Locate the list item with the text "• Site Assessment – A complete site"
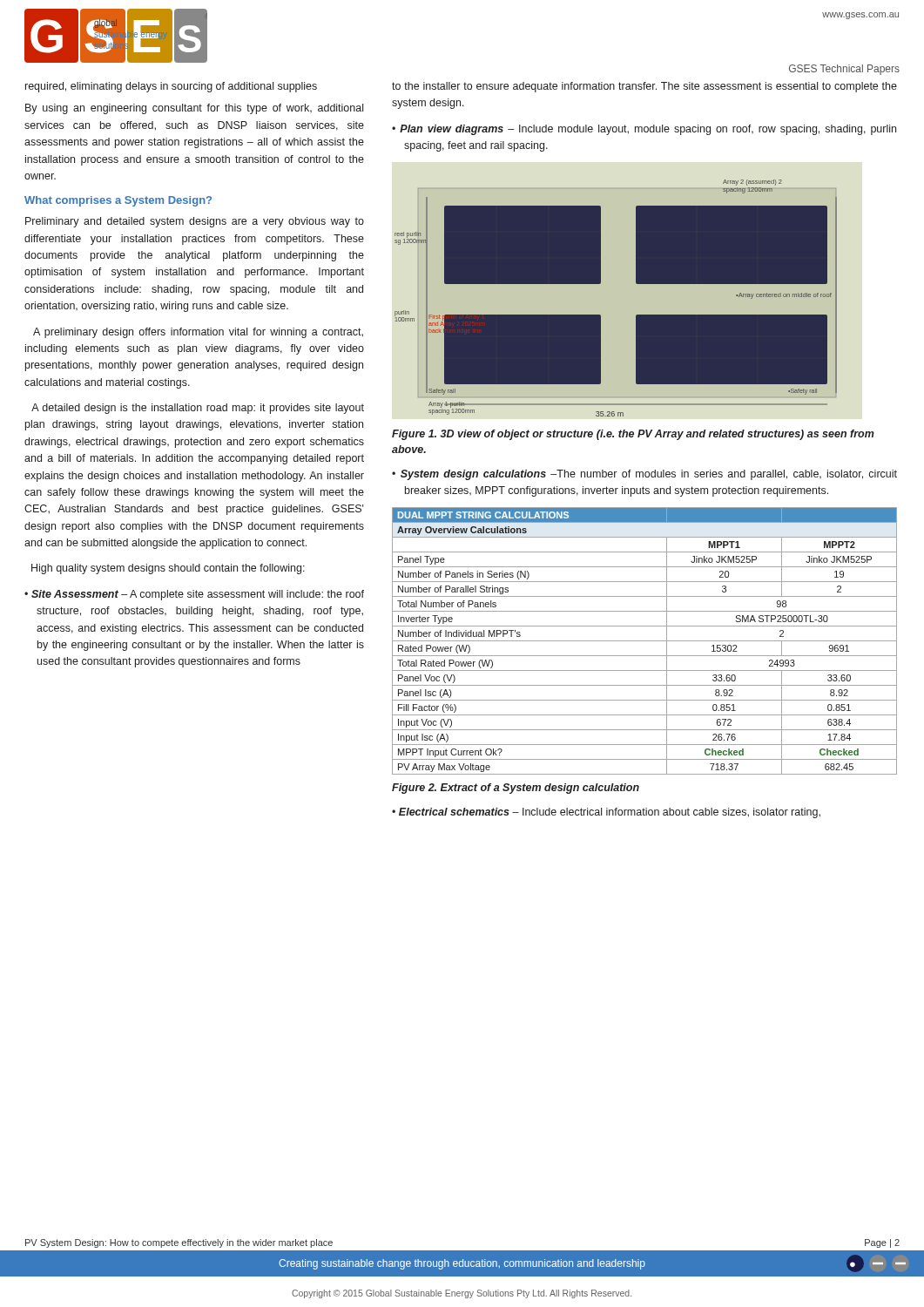 (194, 628)
